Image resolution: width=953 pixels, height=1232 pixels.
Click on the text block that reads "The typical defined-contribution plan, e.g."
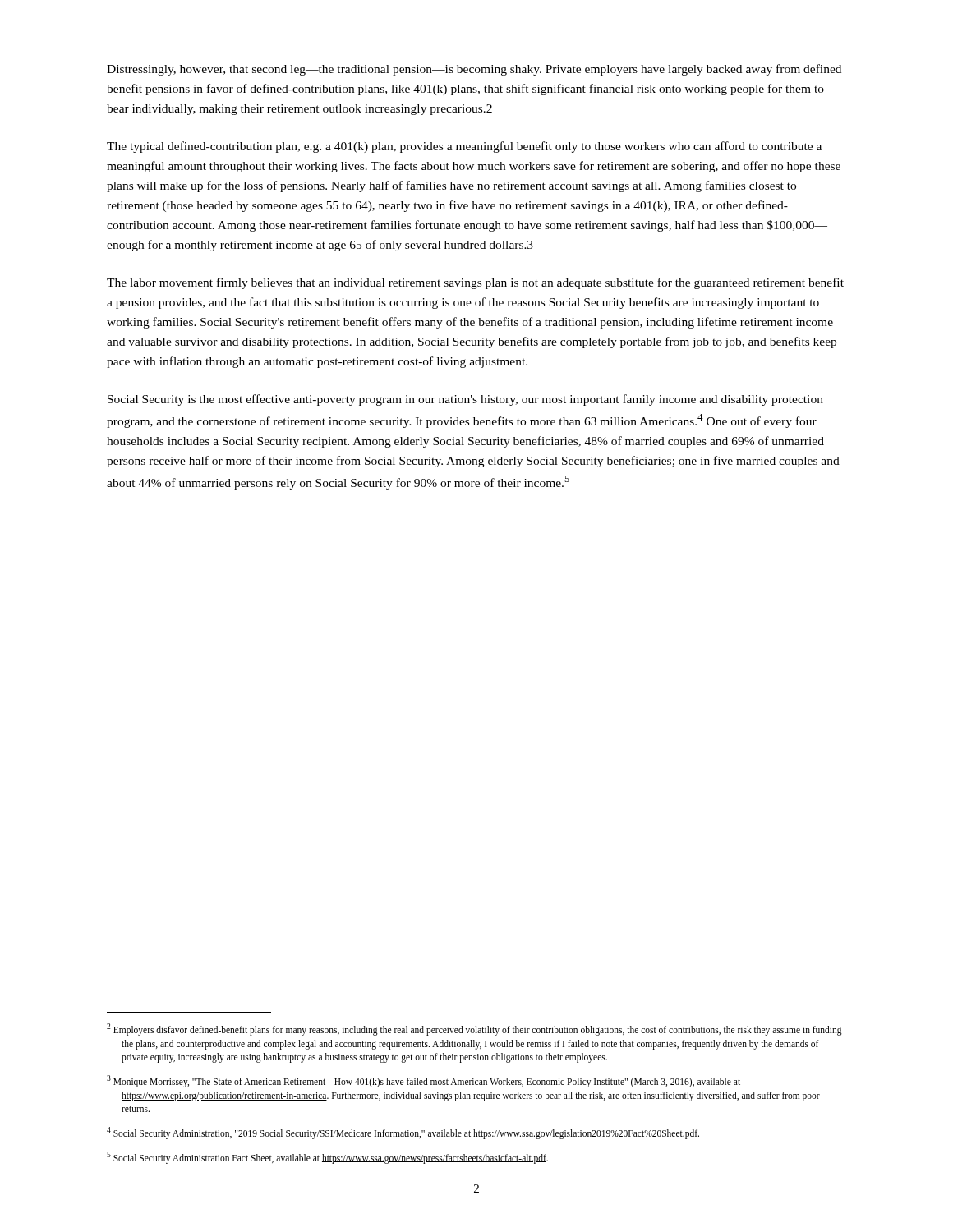click(x=474, y=195)
